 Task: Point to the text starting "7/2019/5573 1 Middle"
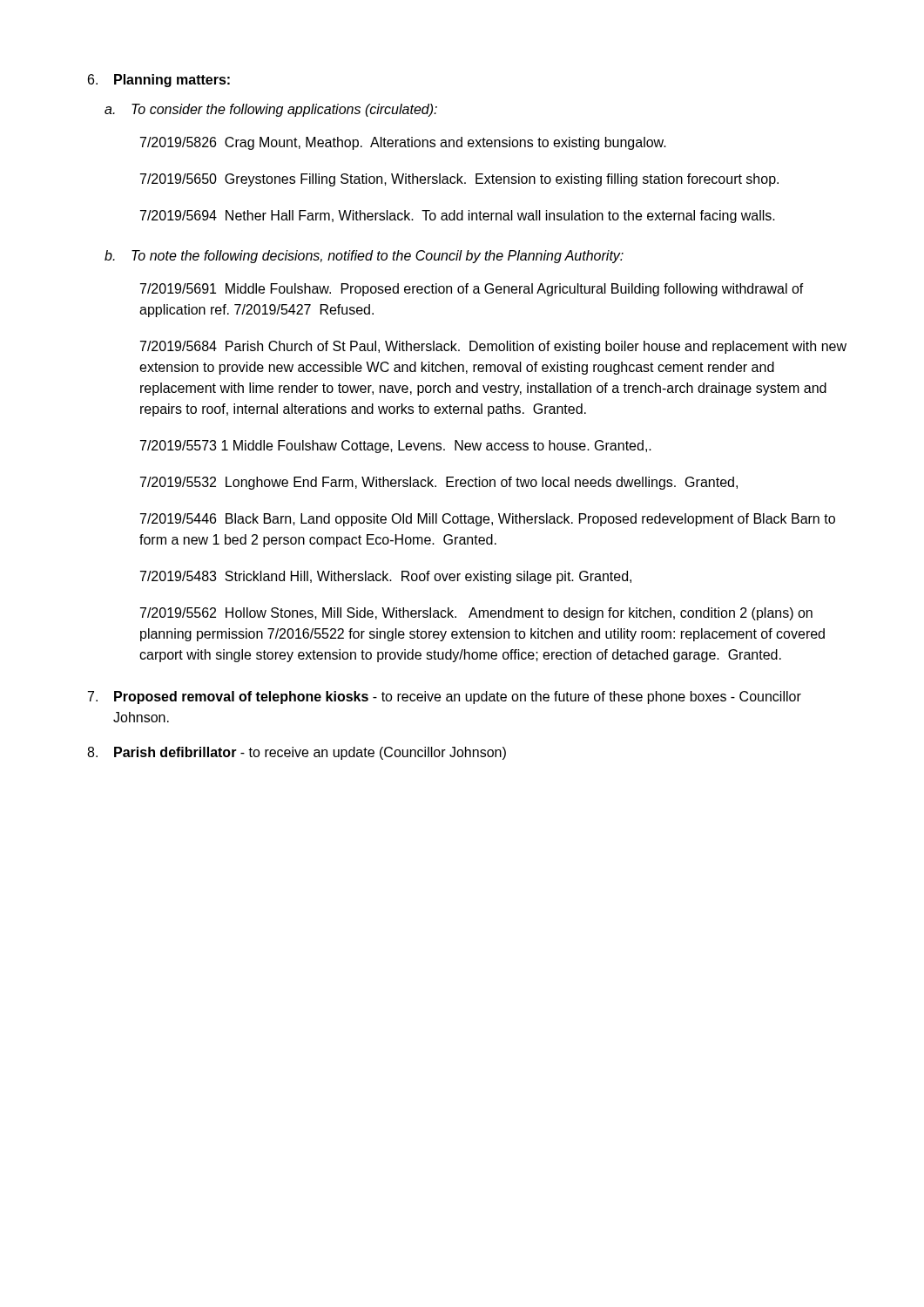[x=396, y=446]
